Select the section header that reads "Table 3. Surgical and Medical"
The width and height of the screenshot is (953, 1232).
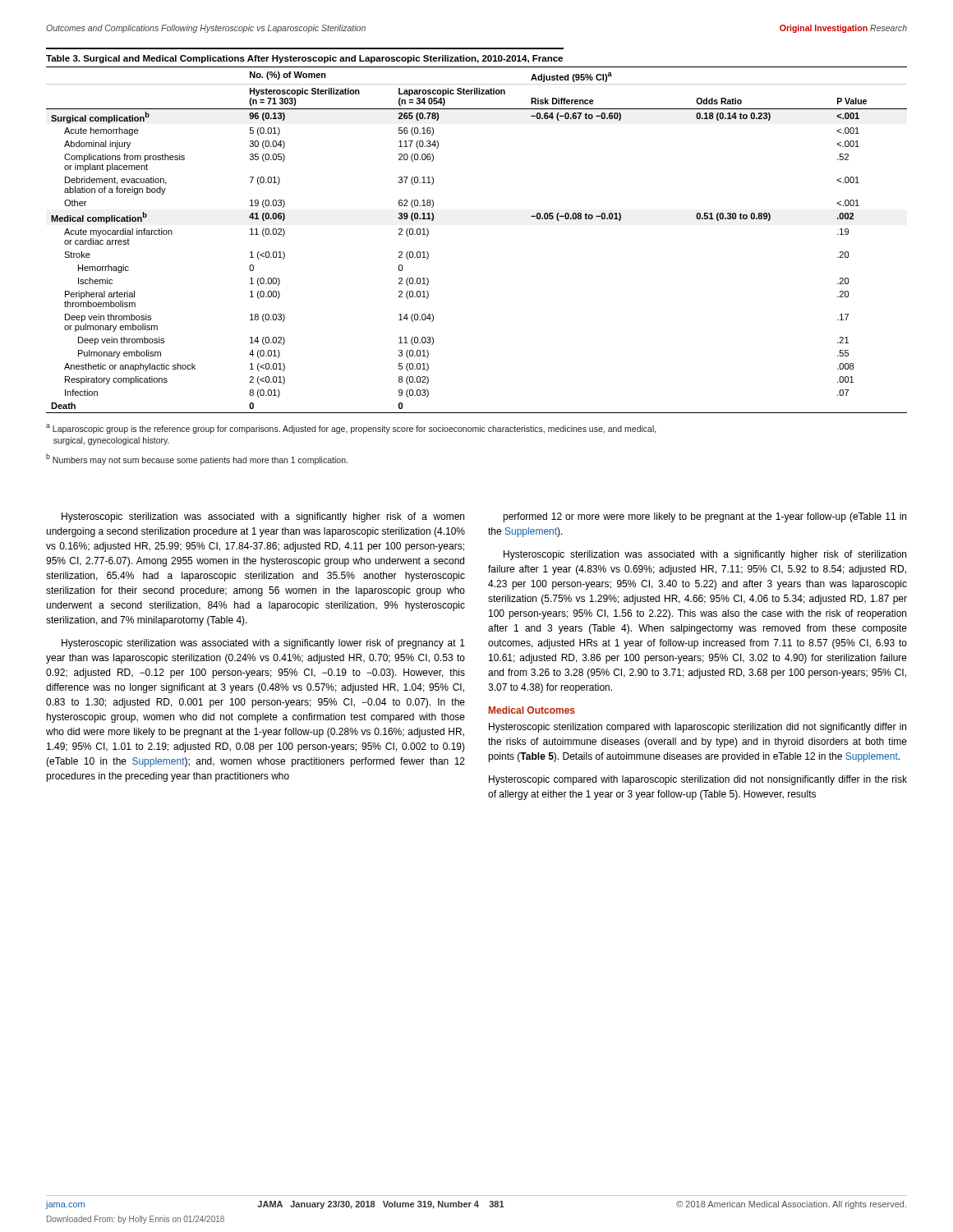point(305,58)
